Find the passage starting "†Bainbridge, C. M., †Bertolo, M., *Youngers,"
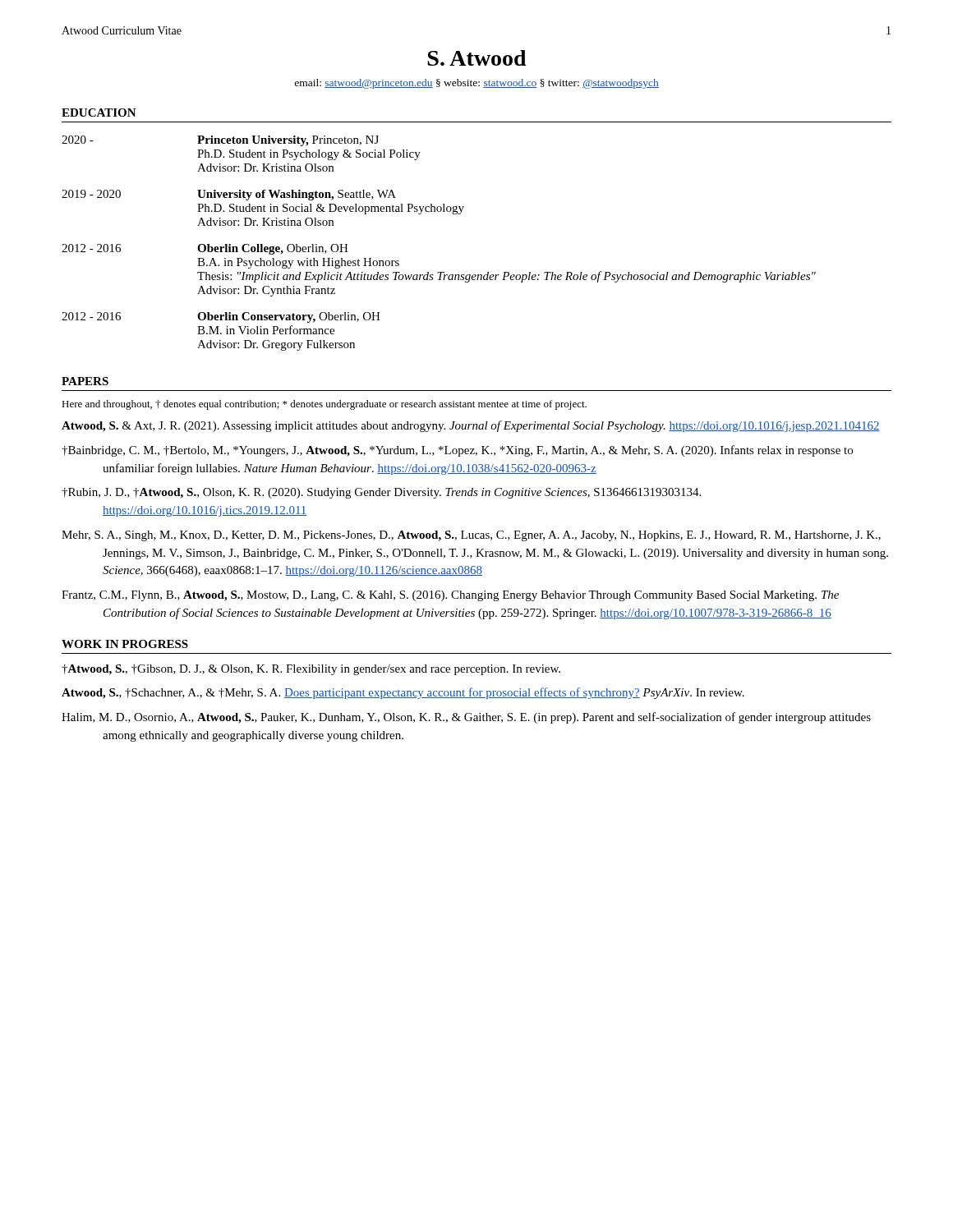Image resolution: width=953 pixels, height=1232 pixels. 457,459
